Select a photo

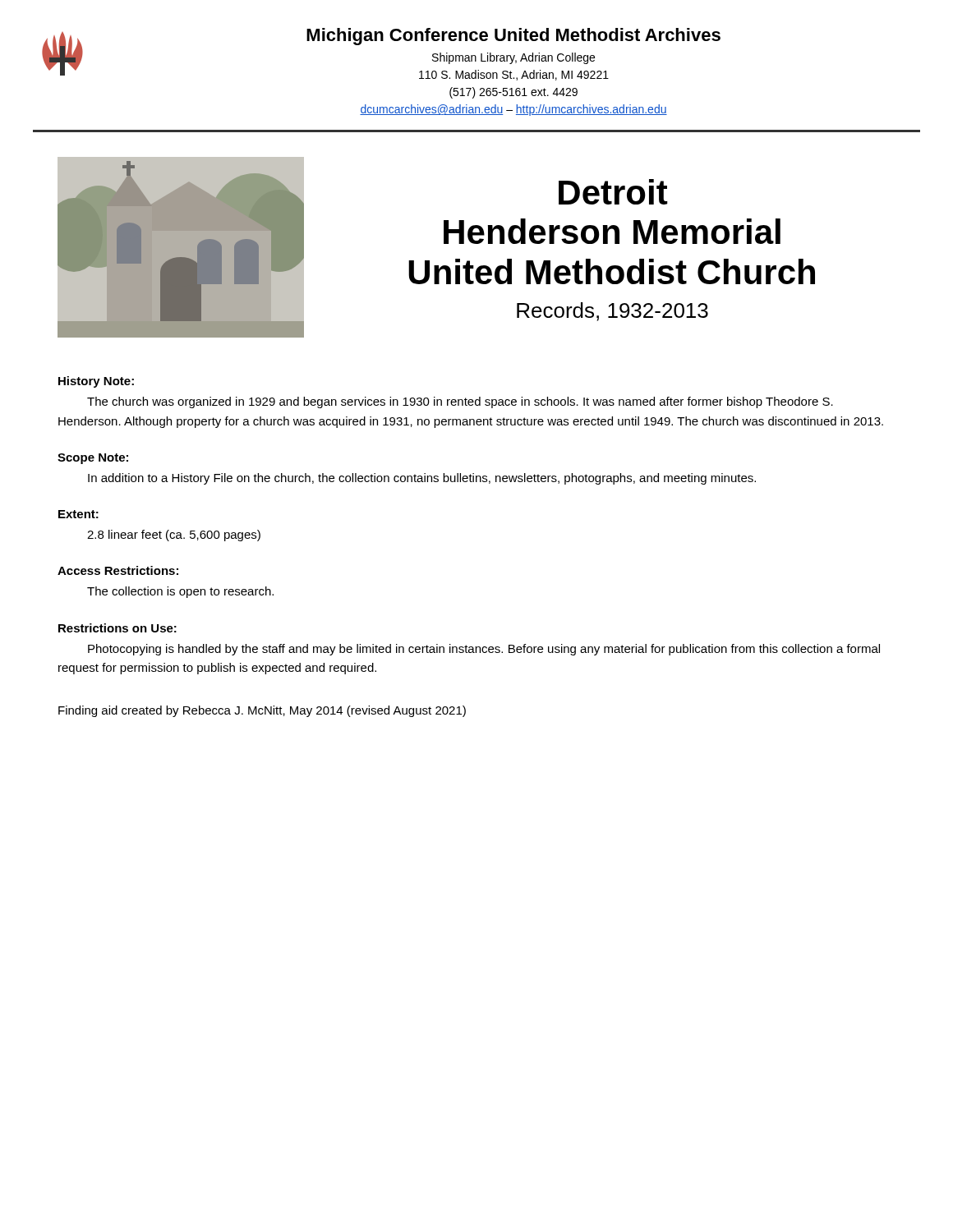(181, 249)
